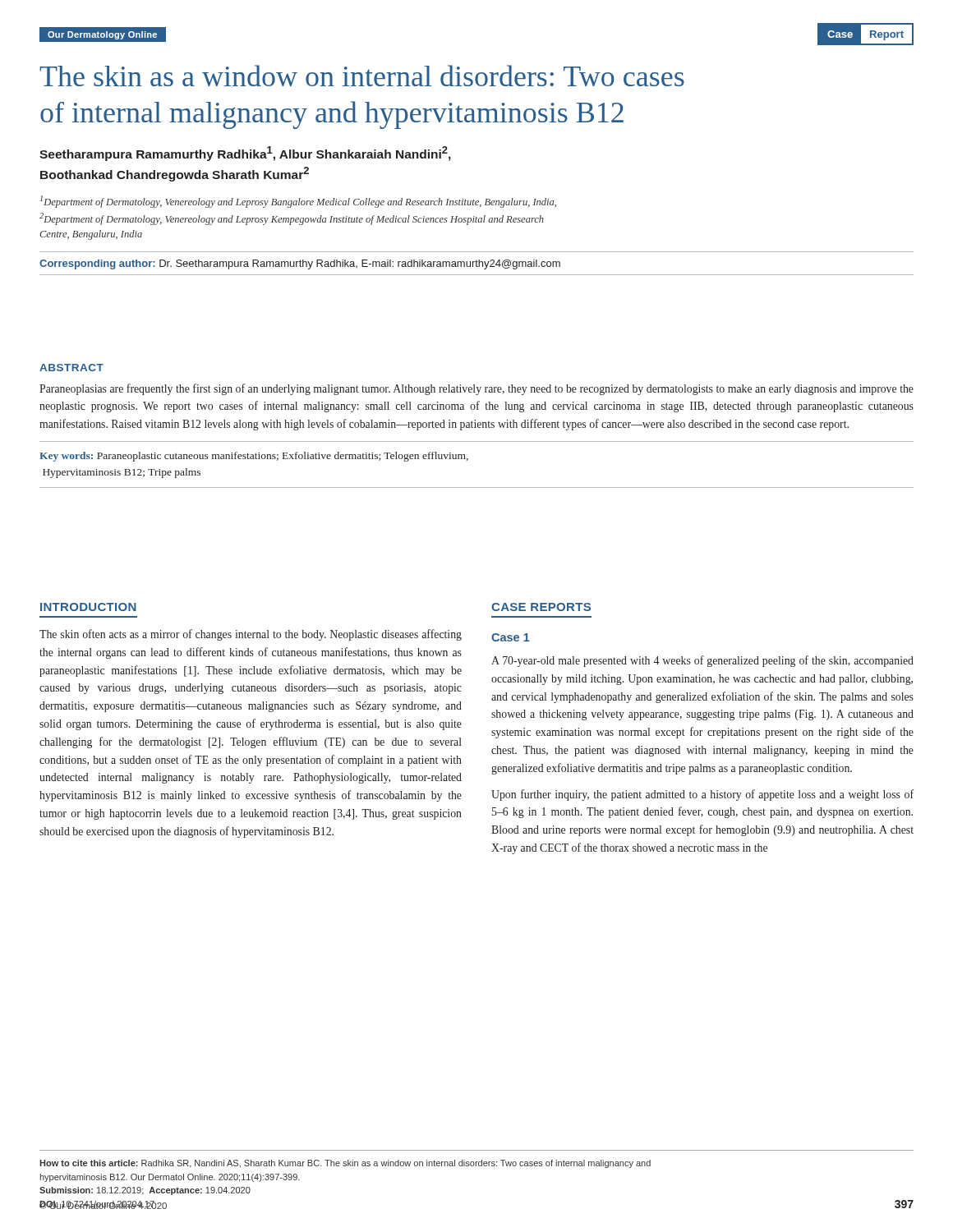Click on the text block containing "Upon further inquiry, the patient admitted to a"
Viewport: 953px width, 1232px height.
(x=702, y=821)
